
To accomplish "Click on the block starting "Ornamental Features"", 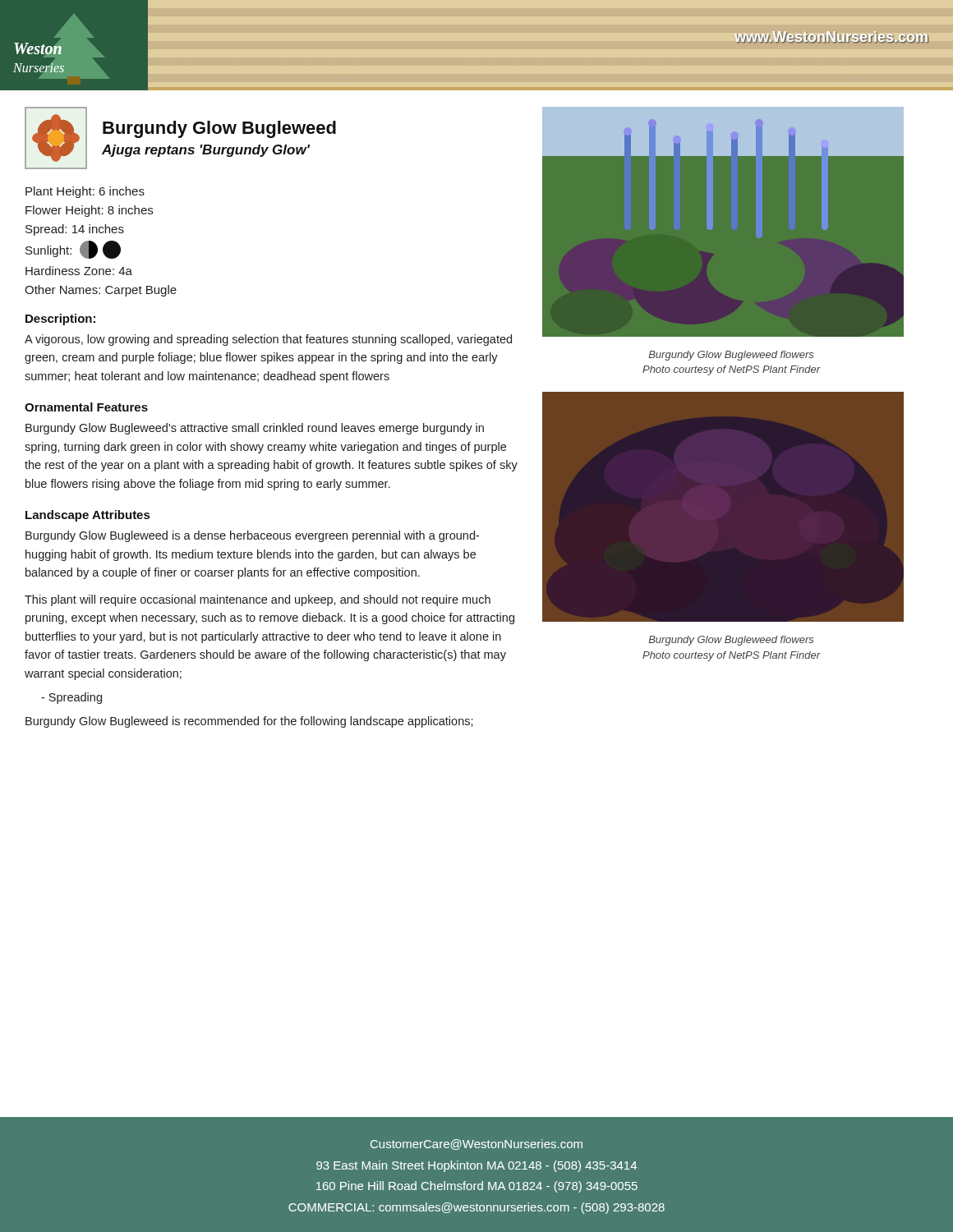I will (x=86, y=407).
